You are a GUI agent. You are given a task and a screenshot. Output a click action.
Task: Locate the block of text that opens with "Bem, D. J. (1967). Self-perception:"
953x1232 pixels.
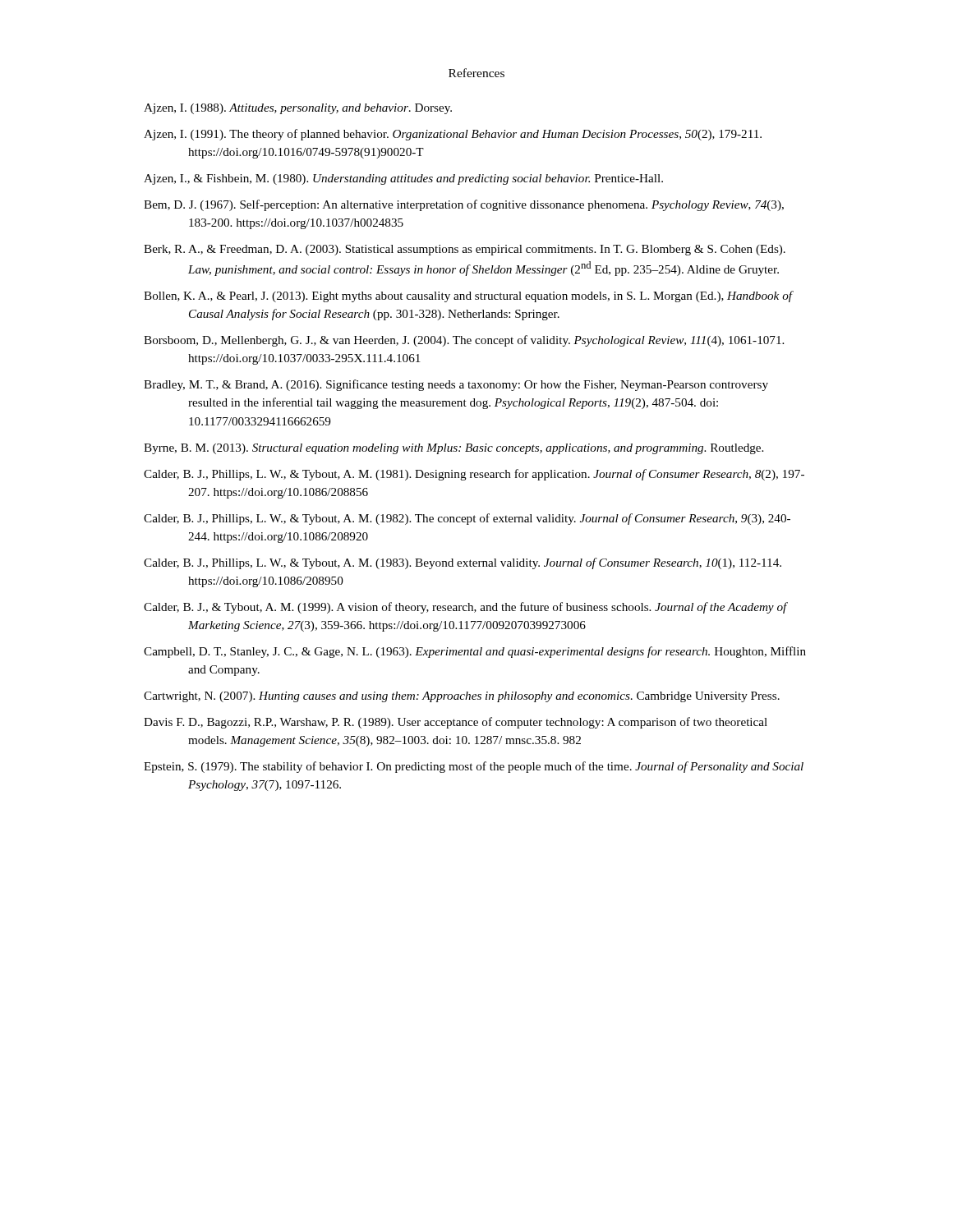coord(464,213)
